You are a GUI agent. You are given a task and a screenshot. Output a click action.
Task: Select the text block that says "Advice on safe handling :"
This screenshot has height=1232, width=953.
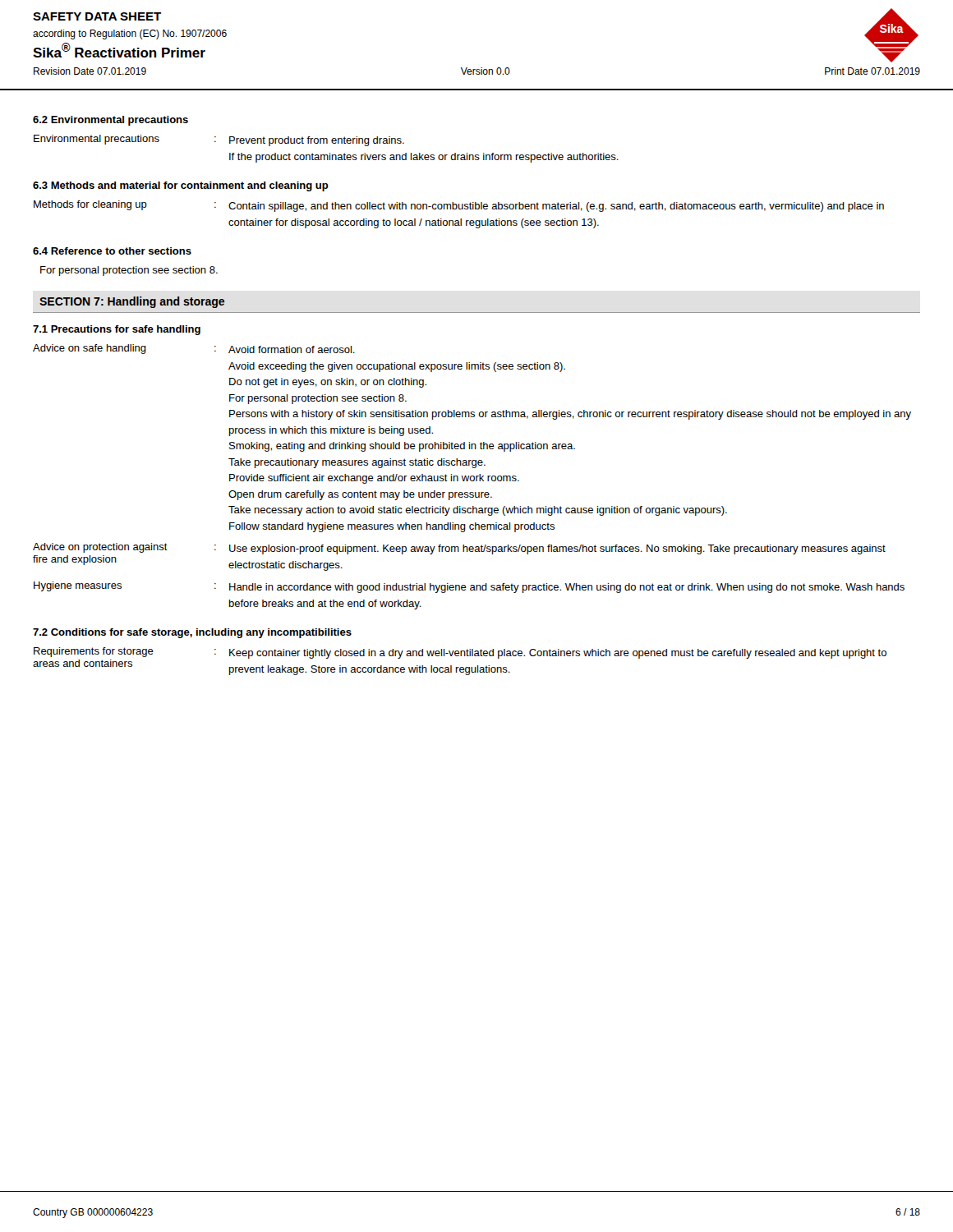tap(476, 438)
